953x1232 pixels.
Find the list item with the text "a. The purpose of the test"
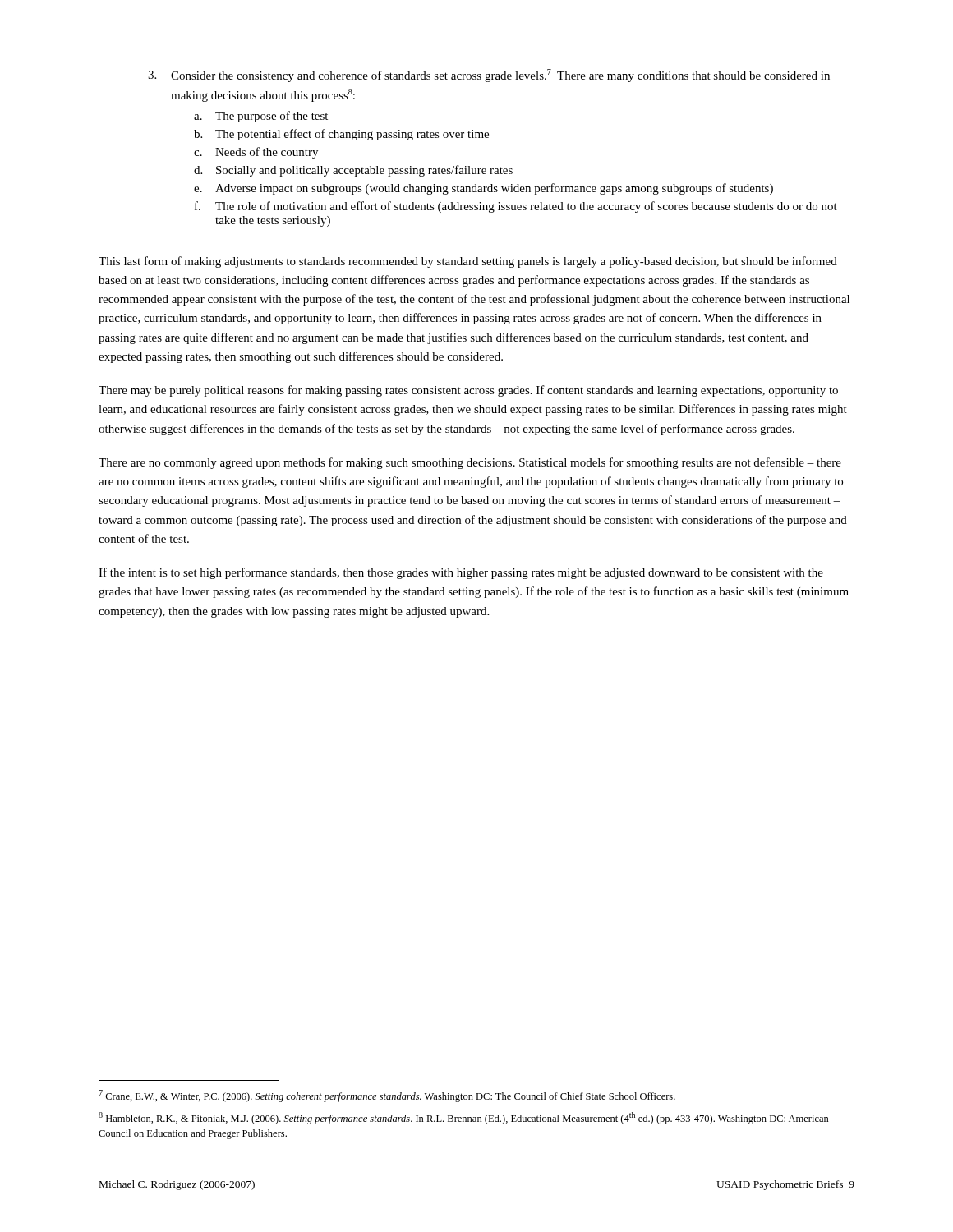(261, 116)
